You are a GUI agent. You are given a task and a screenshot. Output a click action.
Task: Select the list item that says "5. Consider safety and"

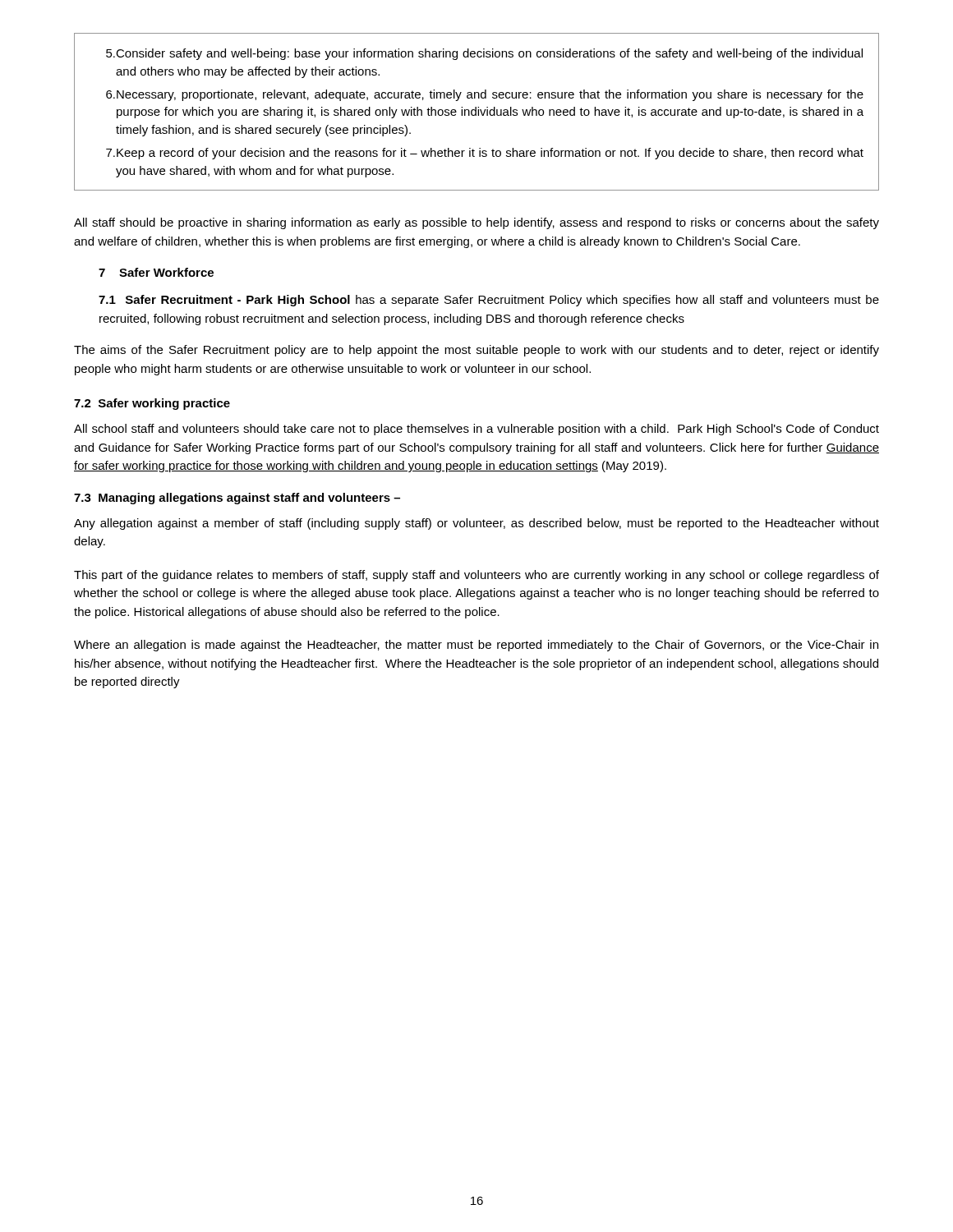pyautogui.click(x=476, y=112)
